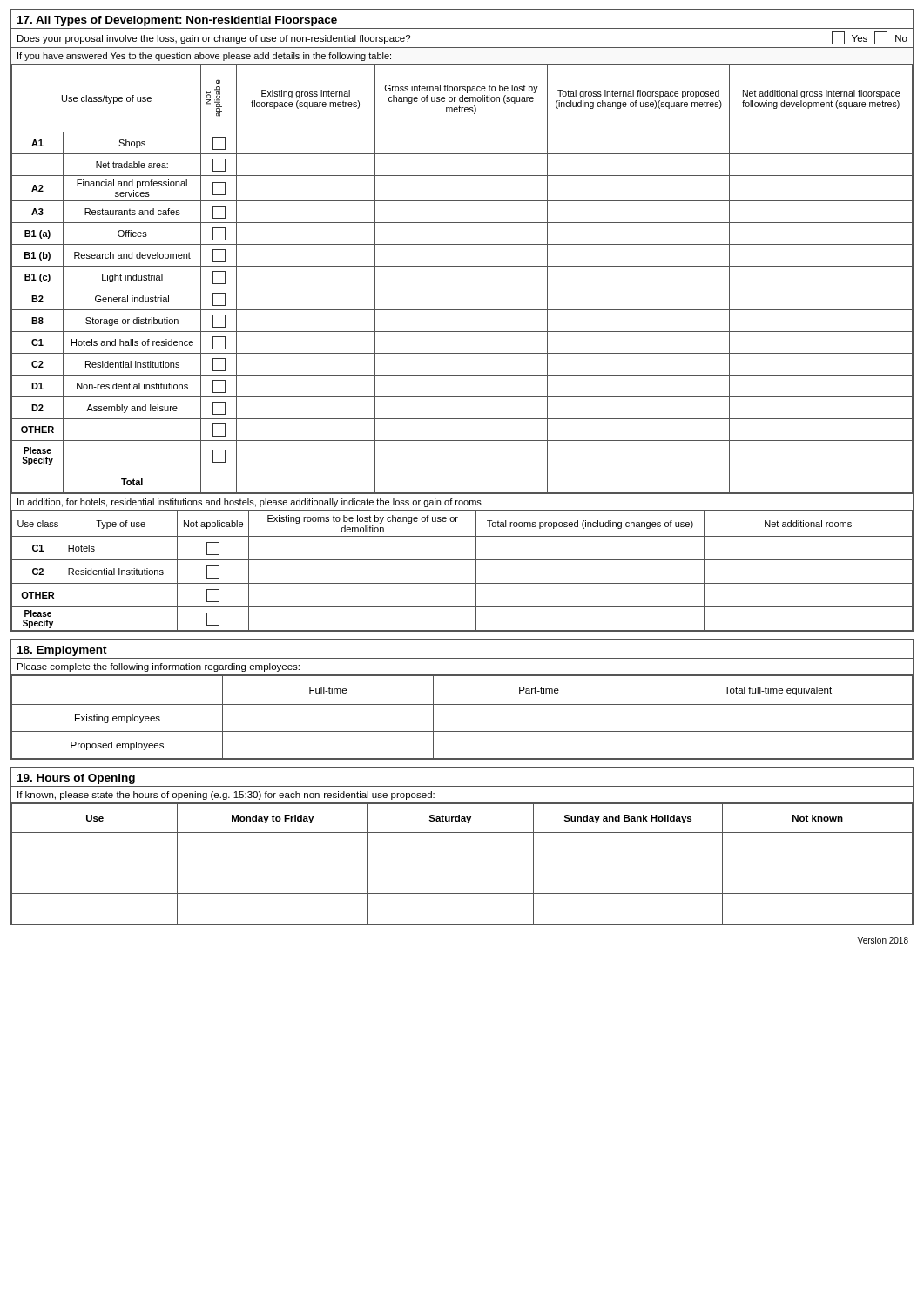Image resolution: width=924 pixels, height=1307 pixels.
Task: Find the table that mentions "Not known"
Action: point(462,846)
